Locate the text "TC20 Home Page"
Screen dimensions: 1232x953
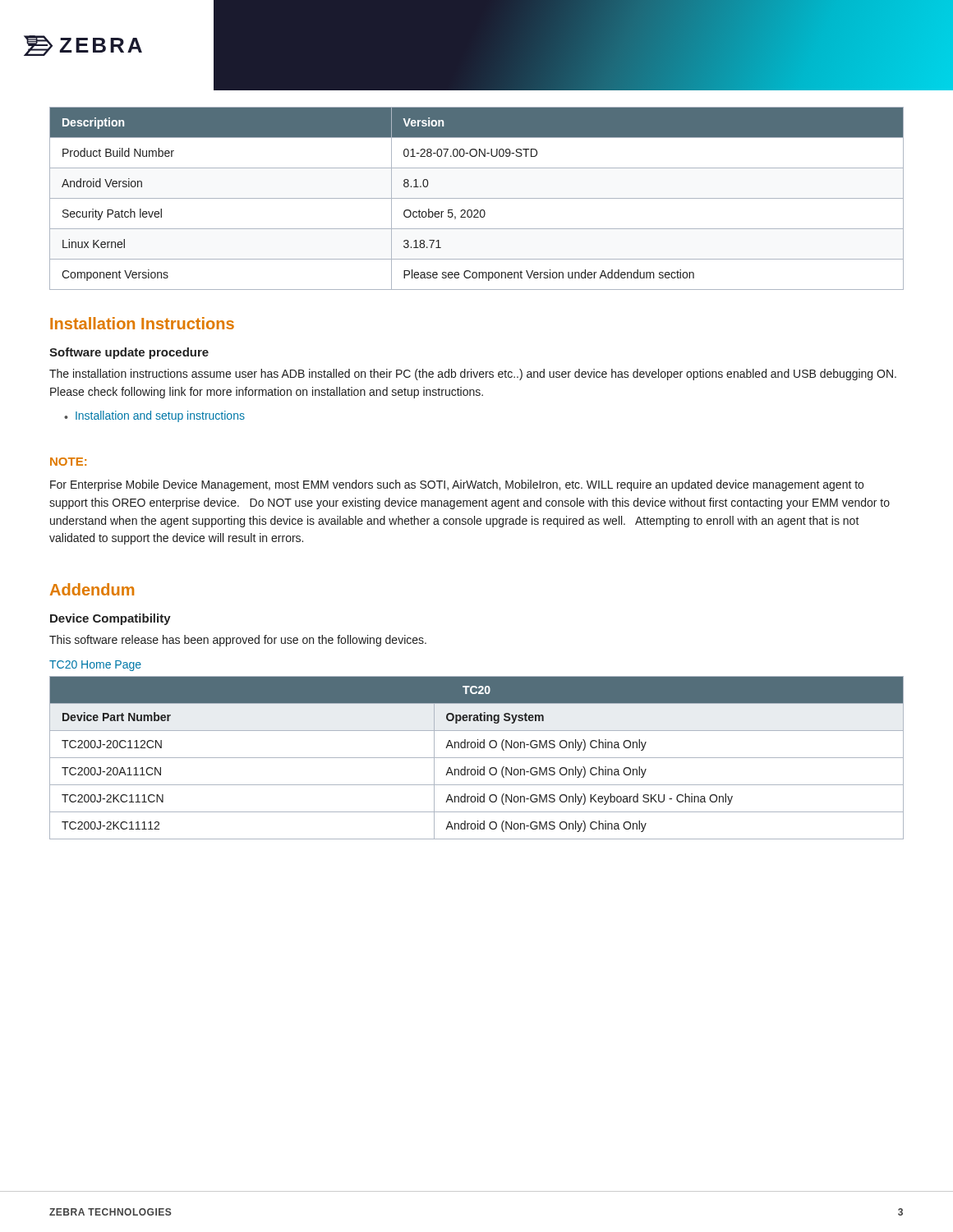click(x=95, y=664)
